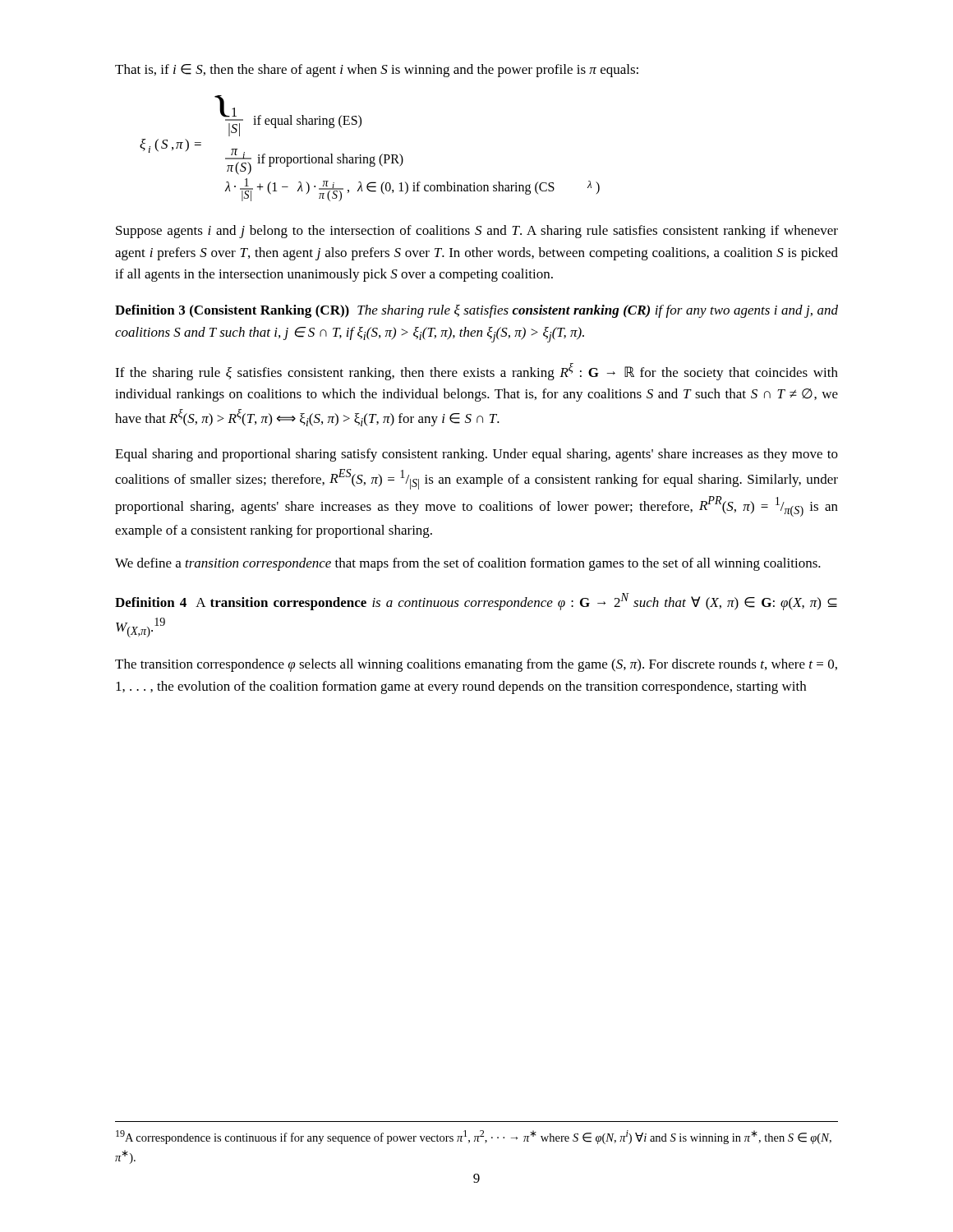This screenshot has width=953, height=1232.
Task: Point to the text block starting "If the sharing rule ξ"
Action: click(x=476, y=395)
